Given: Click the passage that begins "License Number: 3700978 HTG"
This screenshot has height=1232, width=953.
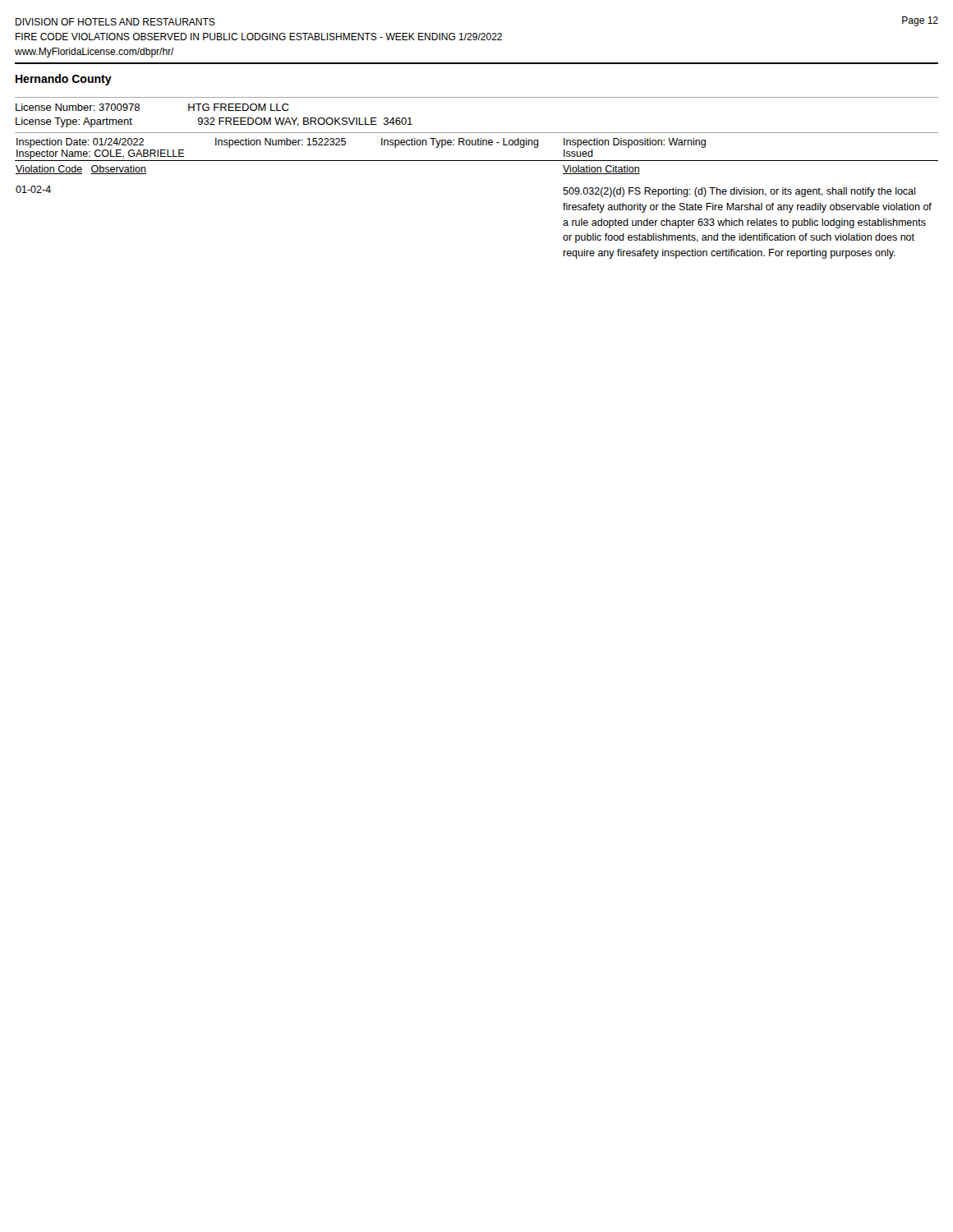Looking at the screenshot, I should click(152, 107).
